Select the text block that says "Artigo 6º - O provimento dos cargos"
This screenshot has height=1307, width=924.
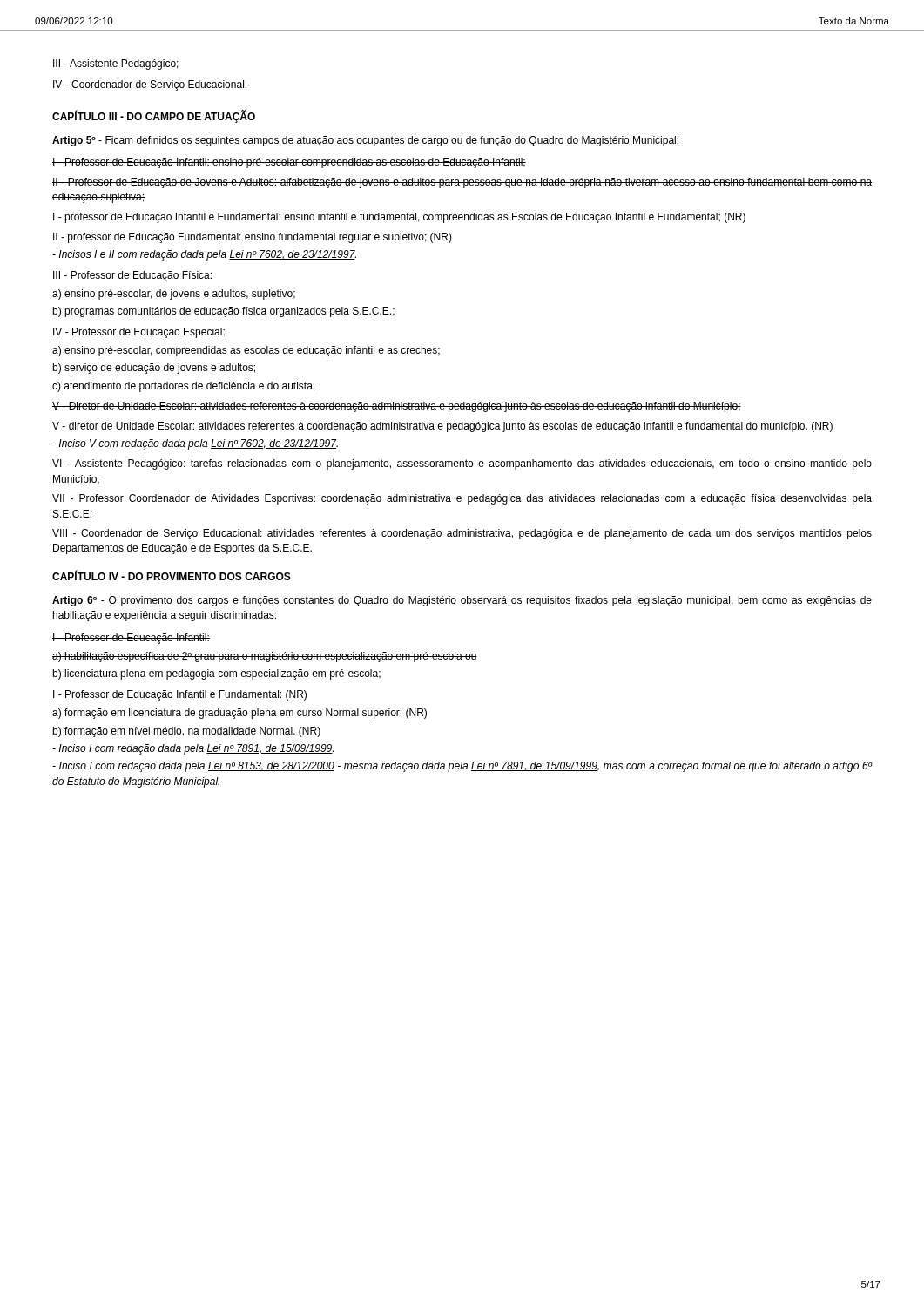[462, 608]
